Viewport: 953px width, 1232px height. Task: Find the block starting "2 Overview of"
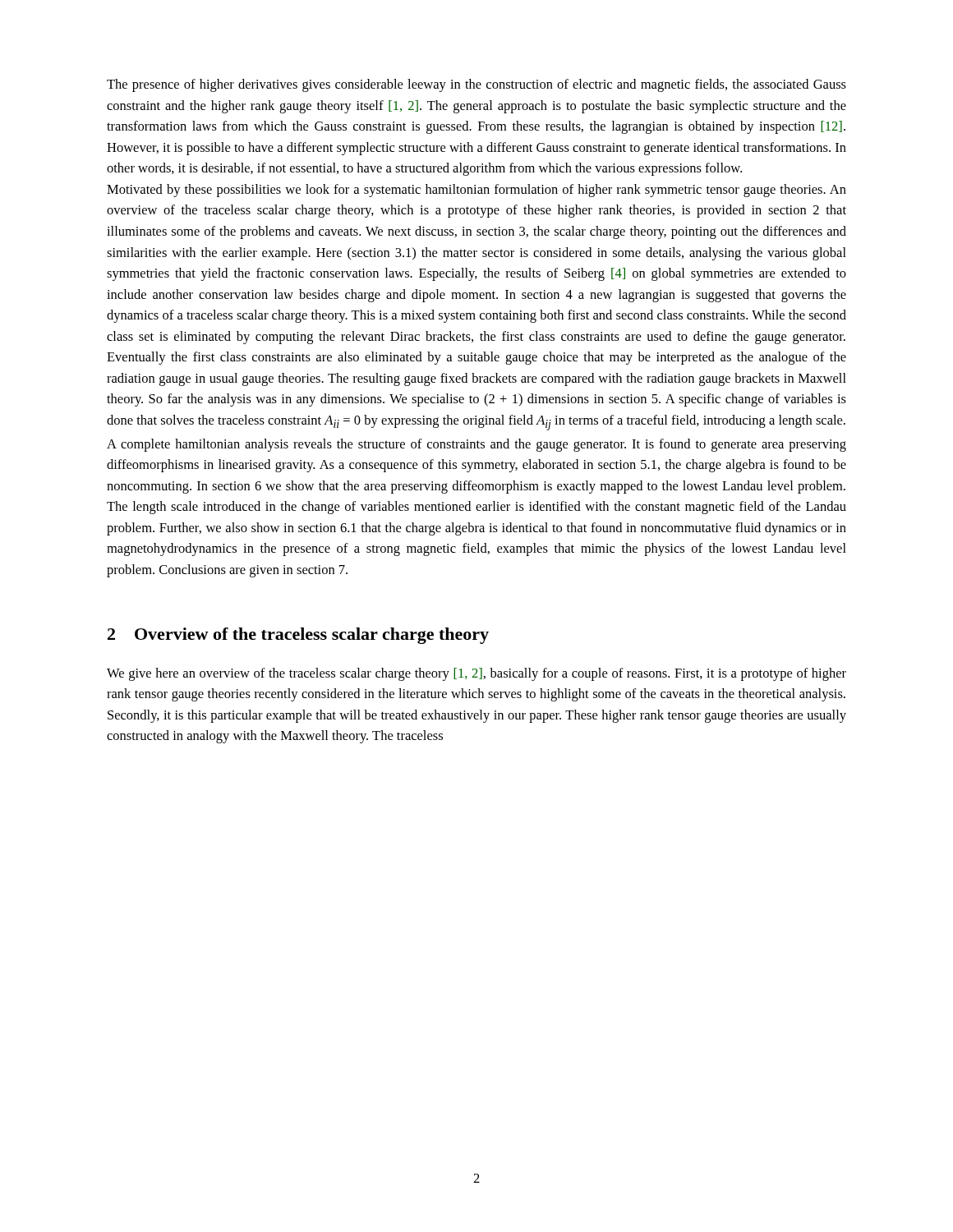pyautogui.click(x=298, y=633)
